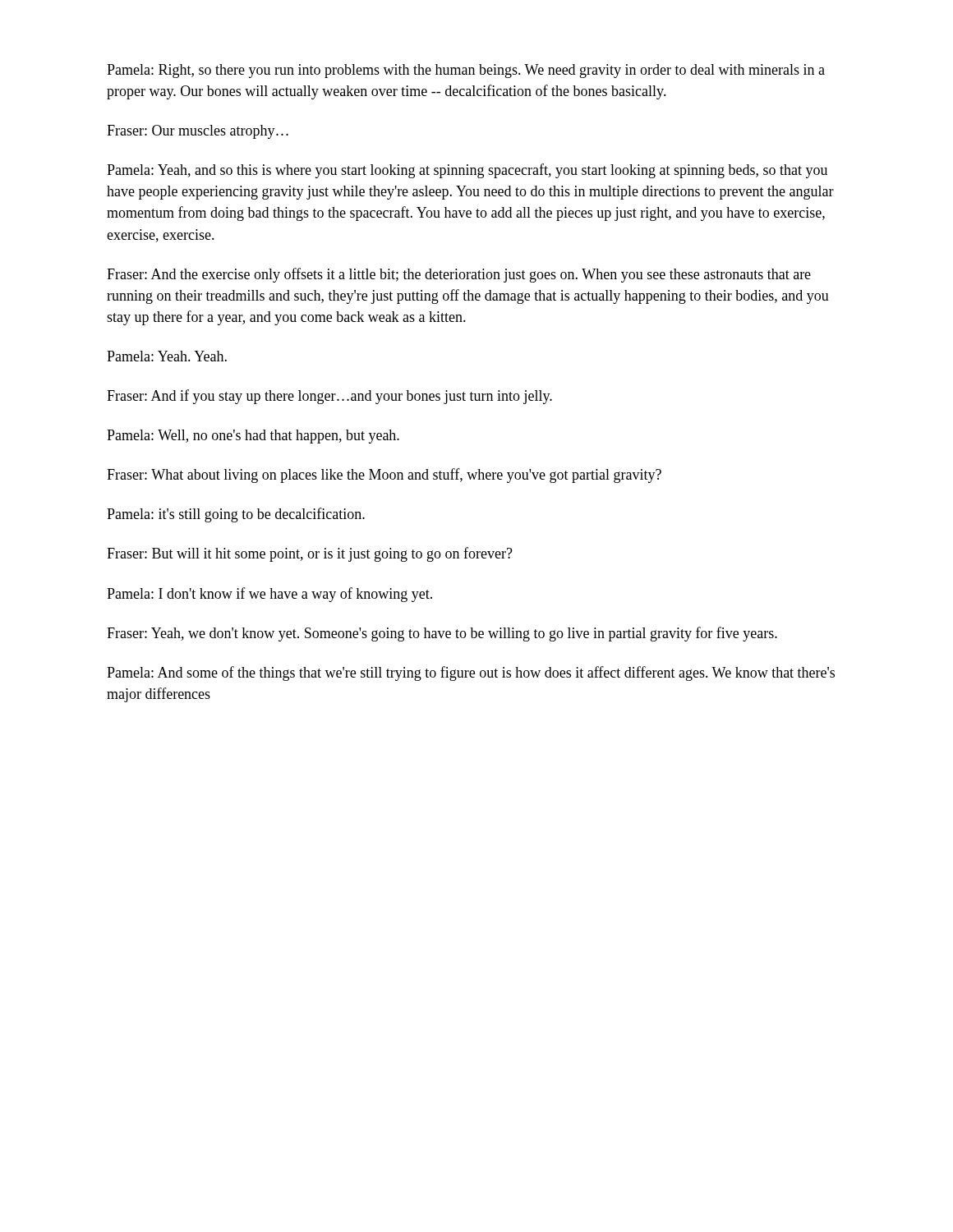
Task: Click the passage that begins "Fraser: And the exercise only offsets it a"
Action: click(468, 295)
